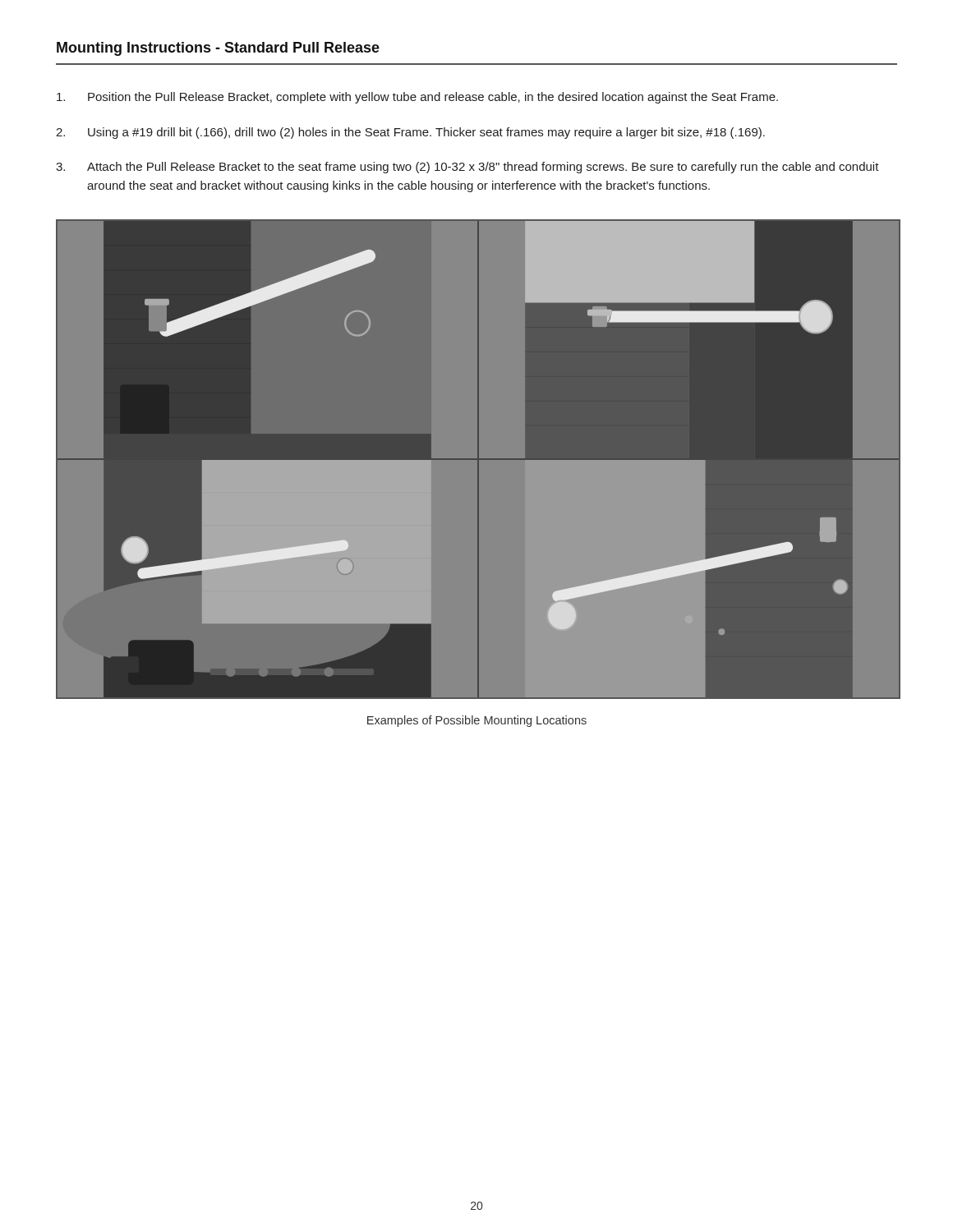Viewport: 953px width, 1232px height.
Task: Locate the element starting "2. Using a"
Action: point(476,132)
